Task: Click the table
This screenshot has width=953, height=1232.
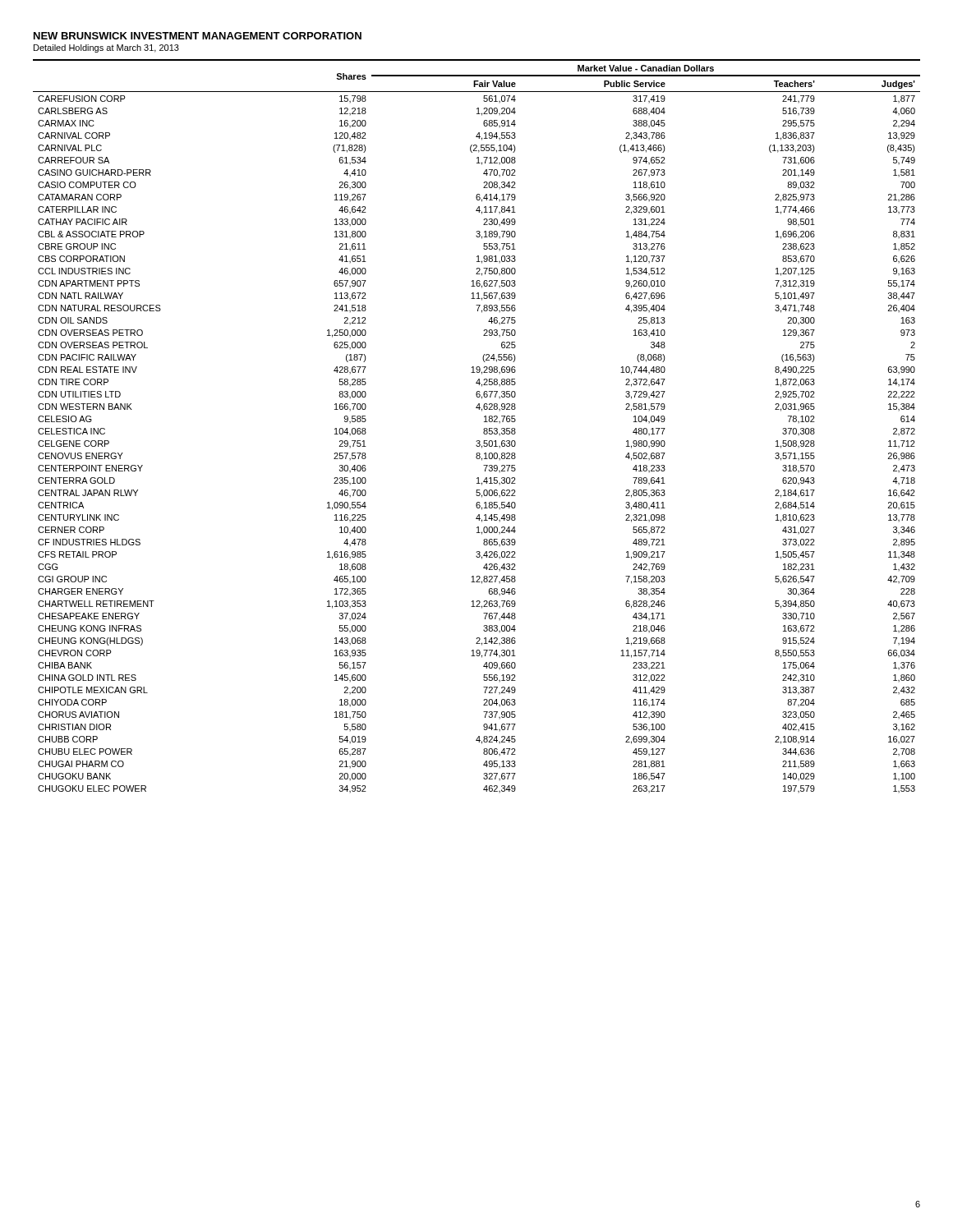Action: click(x=476, y=427)
